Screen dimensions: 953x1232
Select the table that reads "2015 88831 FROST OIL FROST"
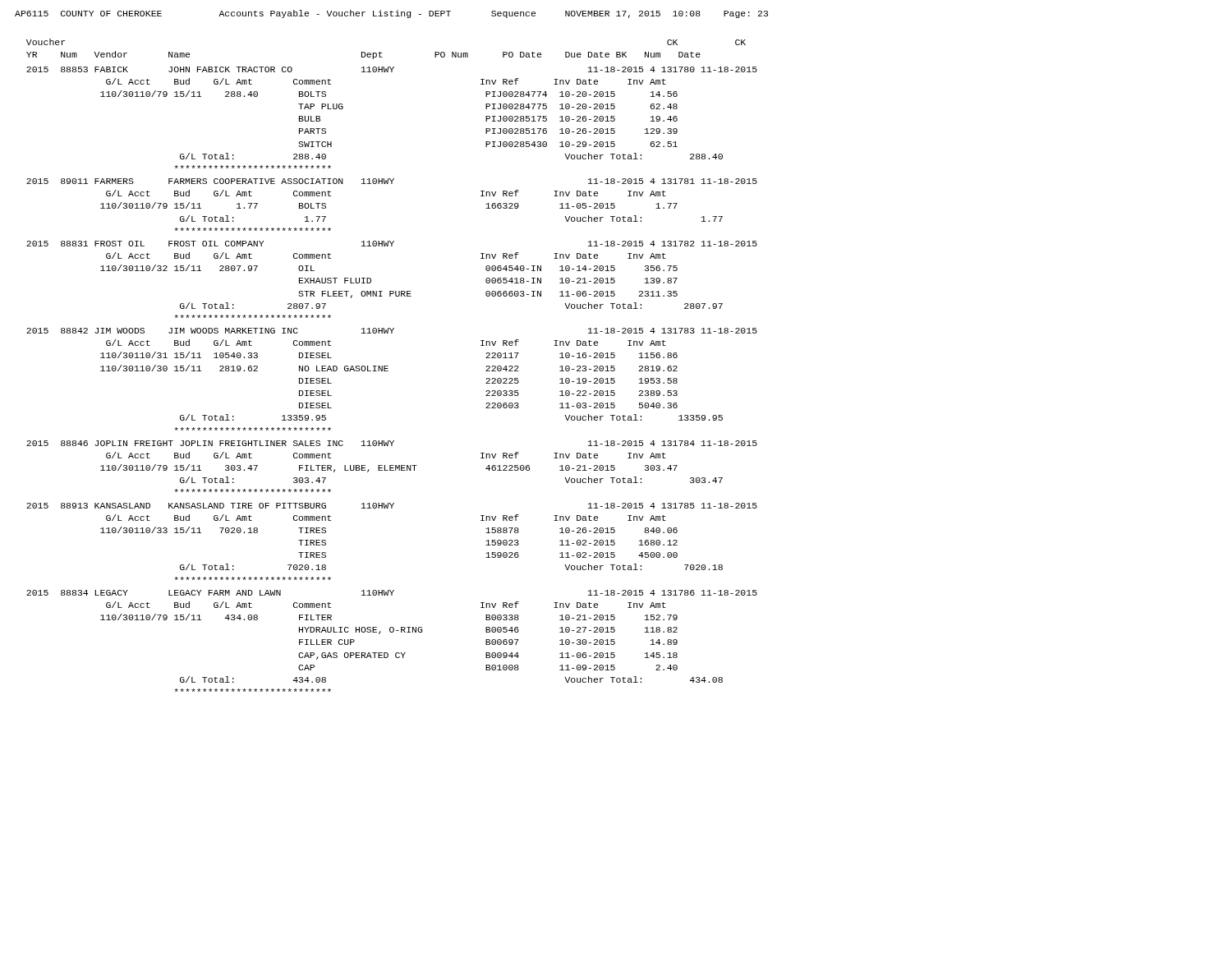point(616,281)
